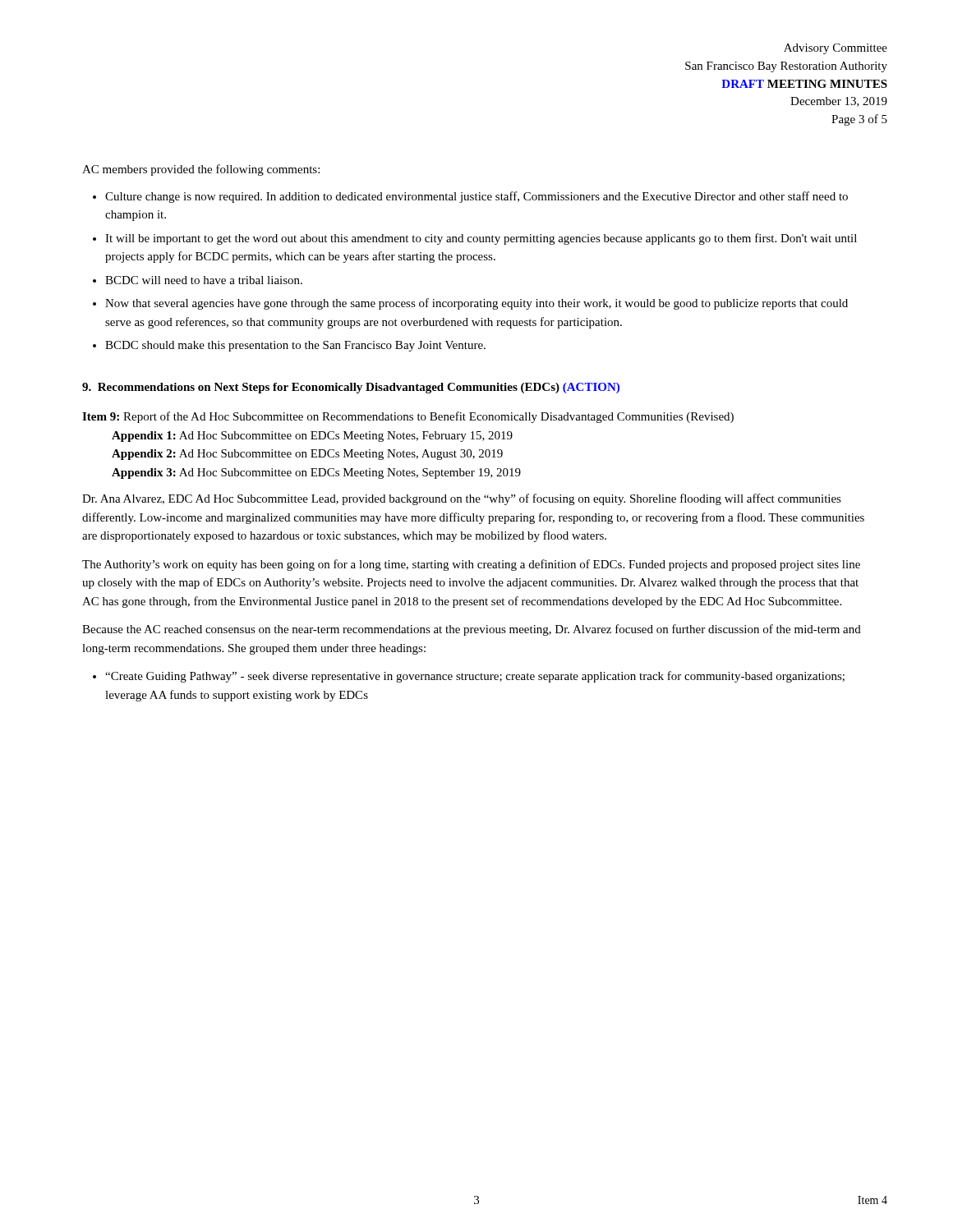Locate the text block containing "Because the AC reached consensus"

(x=471, y=638)
